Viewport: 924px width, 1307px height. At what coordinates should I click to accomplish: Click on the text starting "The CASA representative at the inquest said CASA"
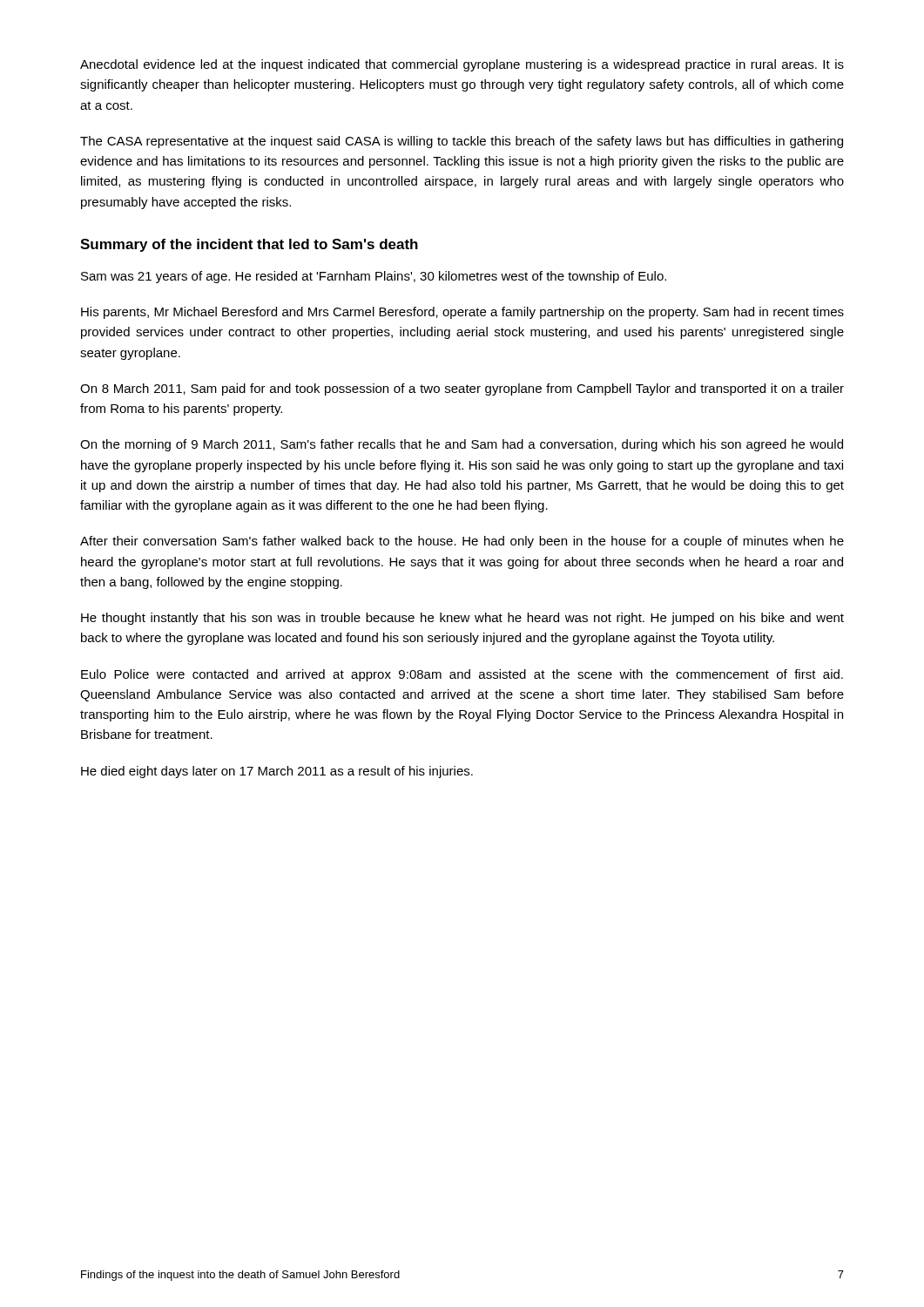[x=462, y=171]
